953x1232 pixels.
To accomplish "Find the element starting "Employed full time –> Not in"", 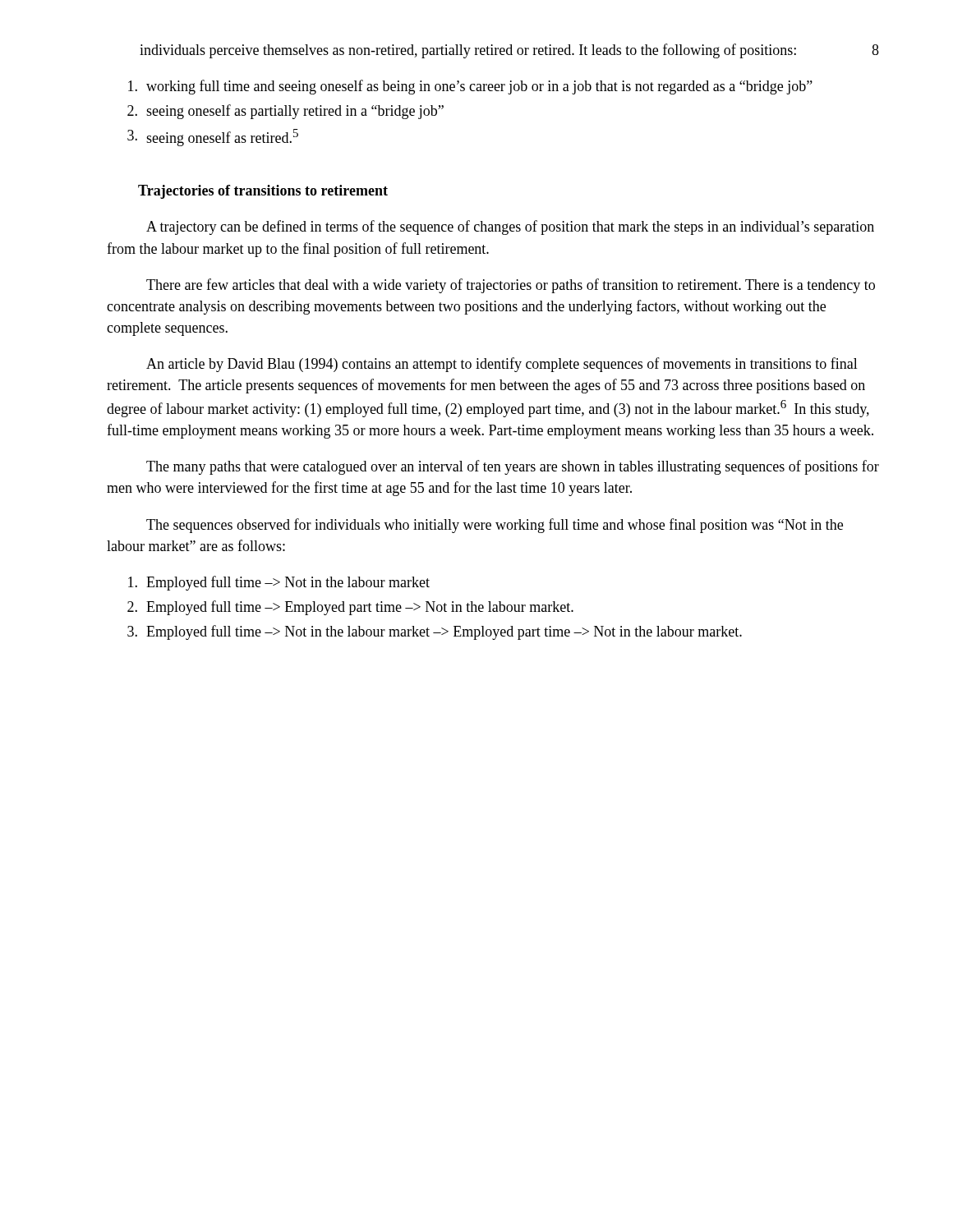I will tap(279, 583).
